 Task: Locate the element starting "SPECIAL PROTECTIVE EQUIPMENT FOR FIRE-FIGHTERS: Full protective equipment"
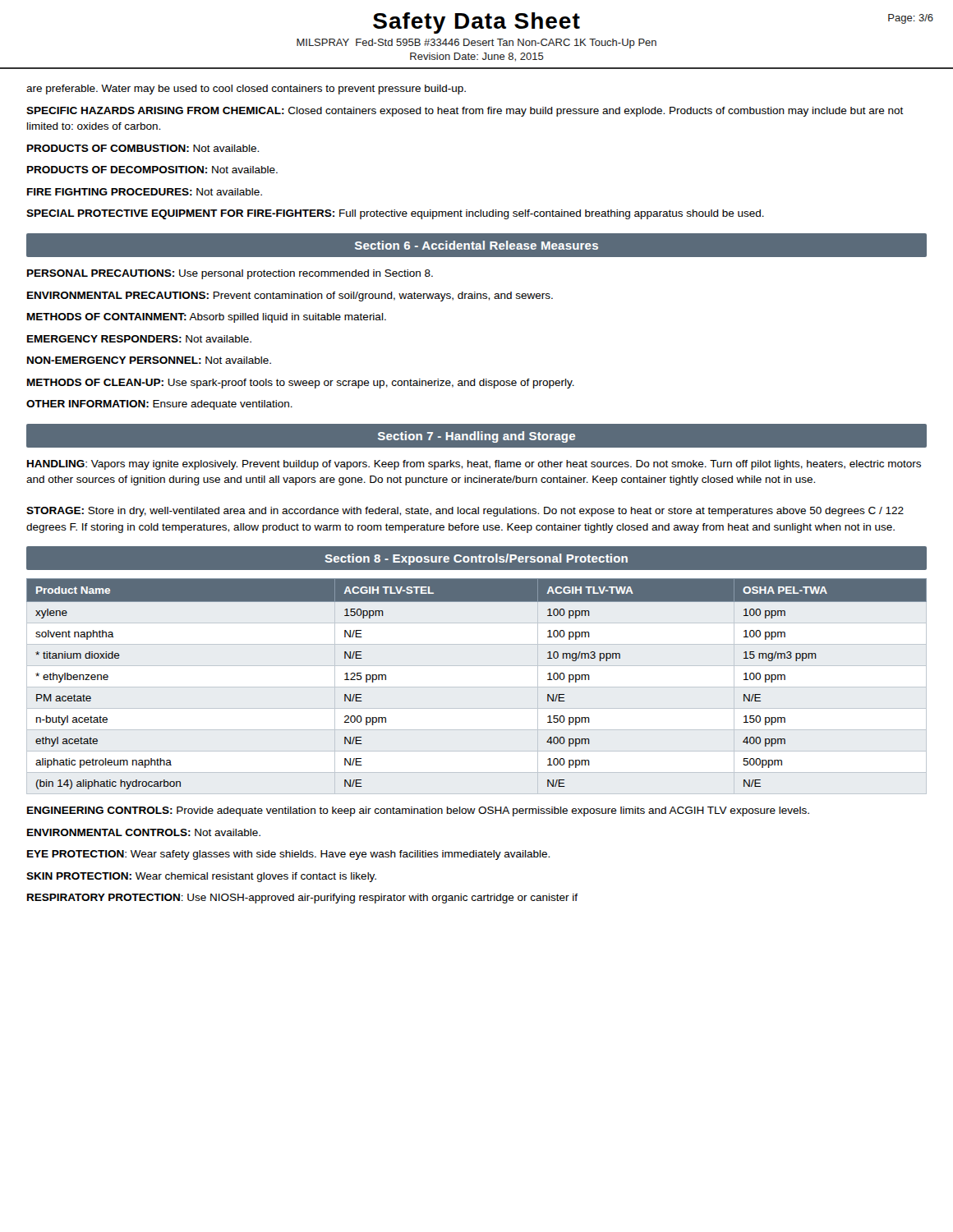tap(395, 213)
